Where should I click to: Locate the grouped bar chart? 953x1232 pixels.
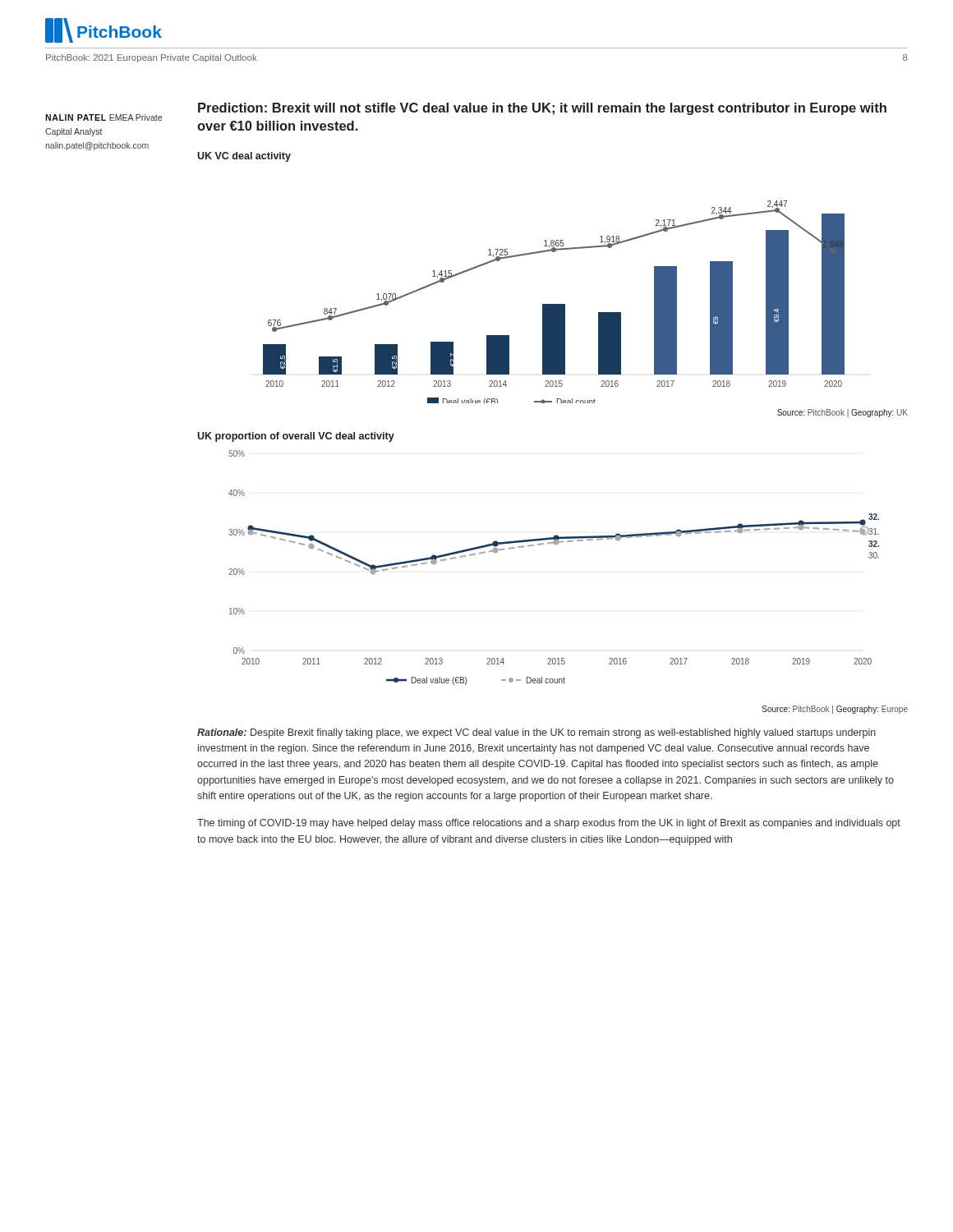tap(553, 284)
